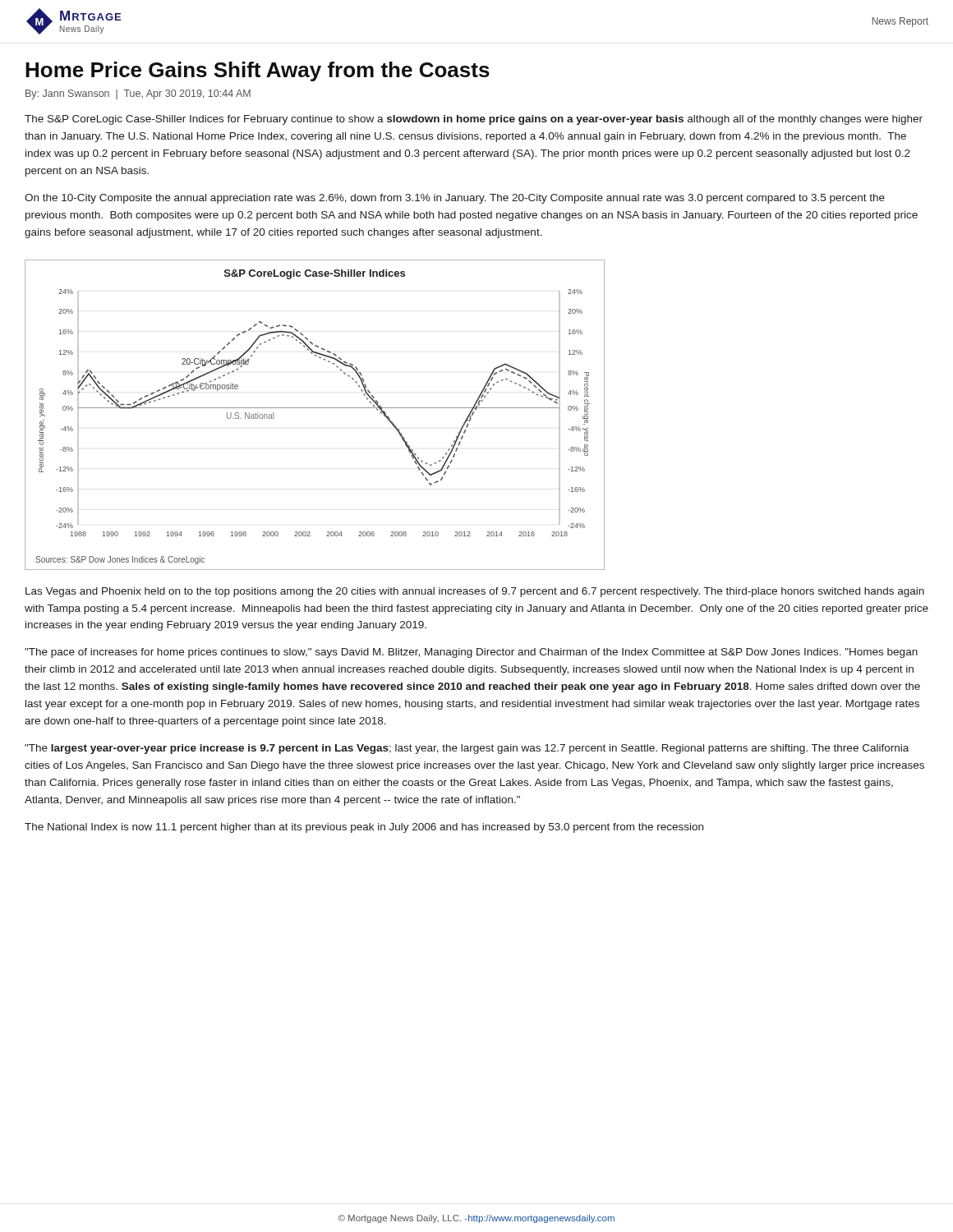Locate the line chart
Image resolution: width=953 pixels, height=1232 pixels.
(315, 414)
